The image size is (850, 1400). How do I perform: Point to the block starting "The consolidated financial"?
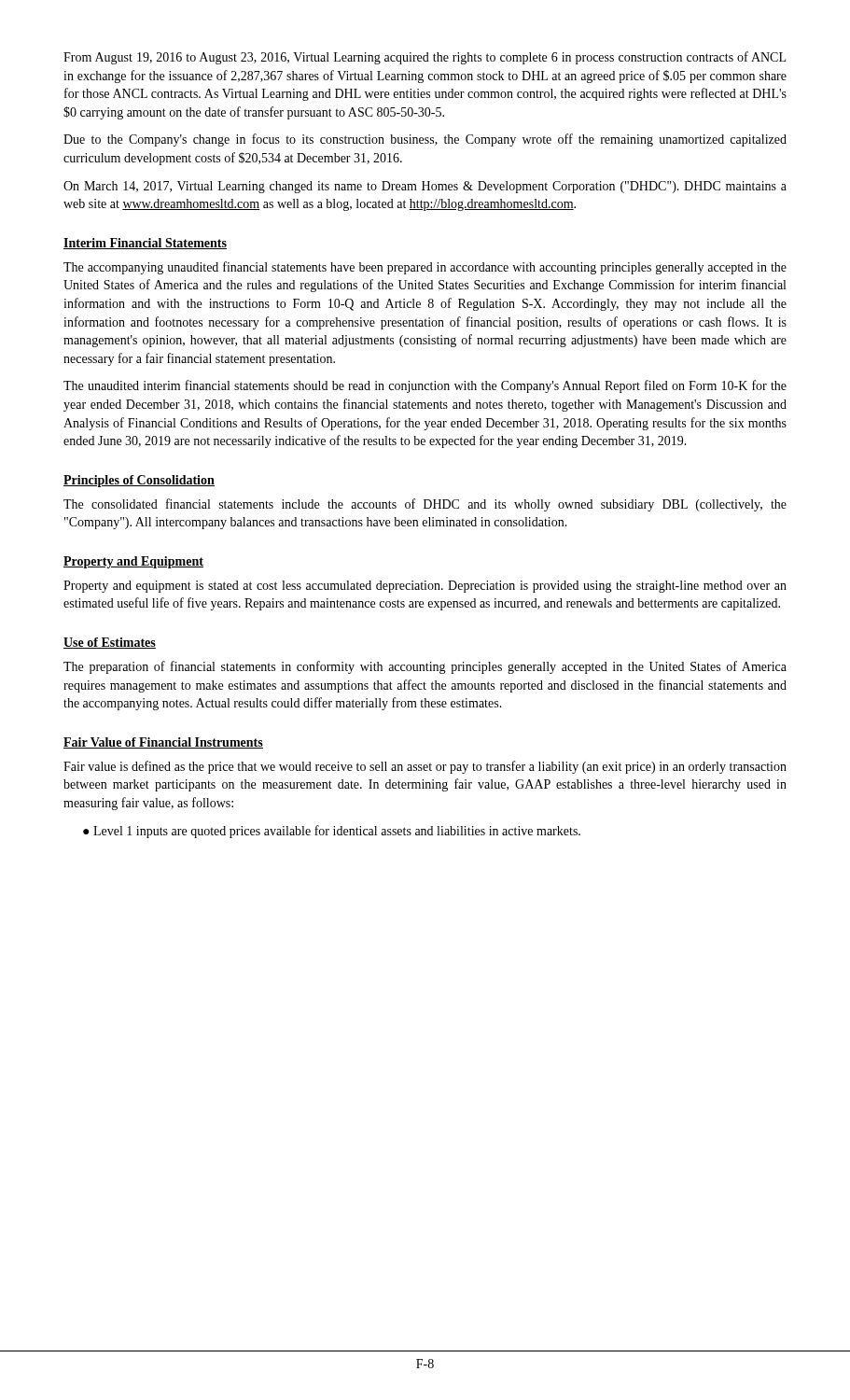[425, 514]
